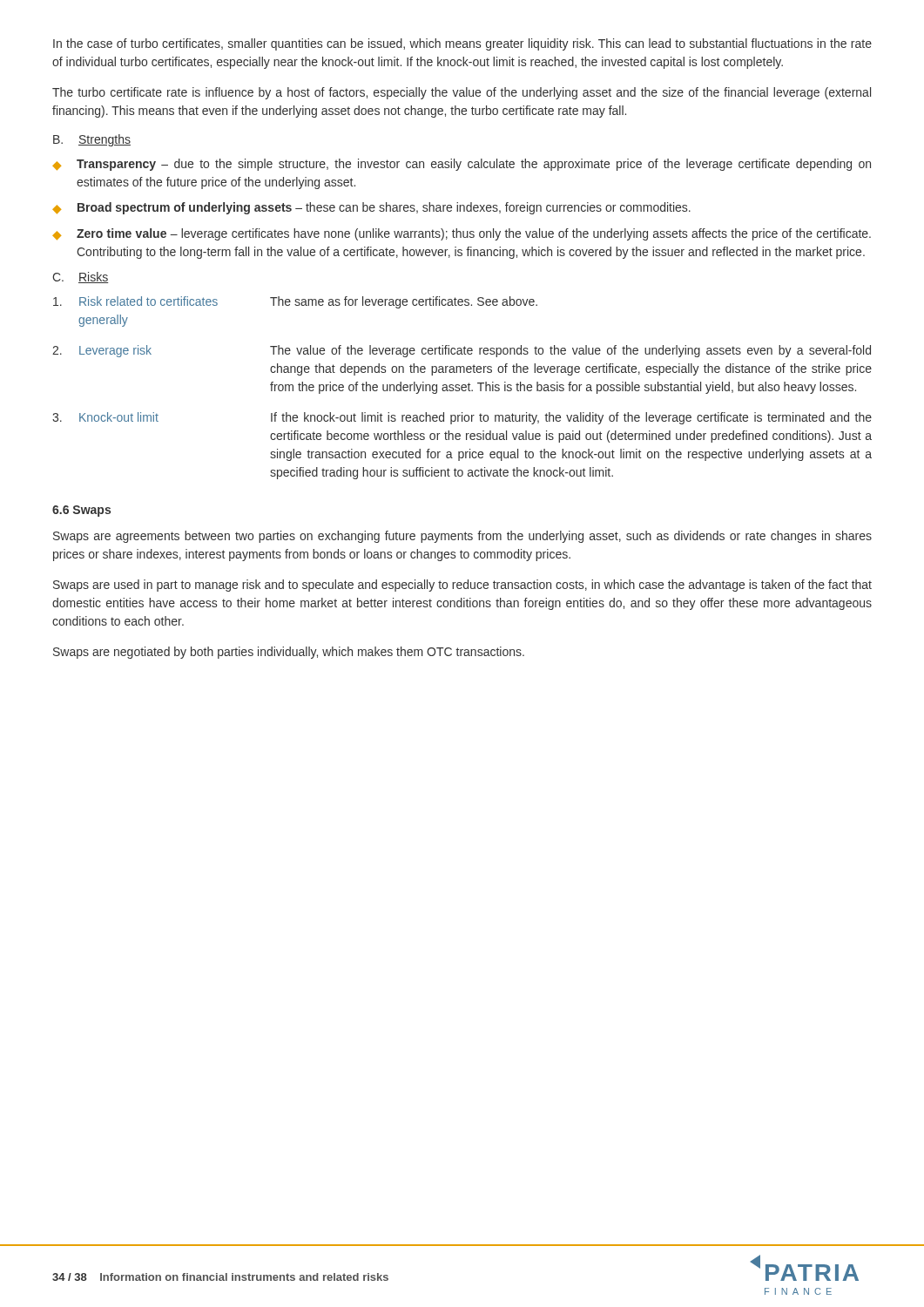
Task: Locate the element starting "C. Risks"
Action: 80,277
